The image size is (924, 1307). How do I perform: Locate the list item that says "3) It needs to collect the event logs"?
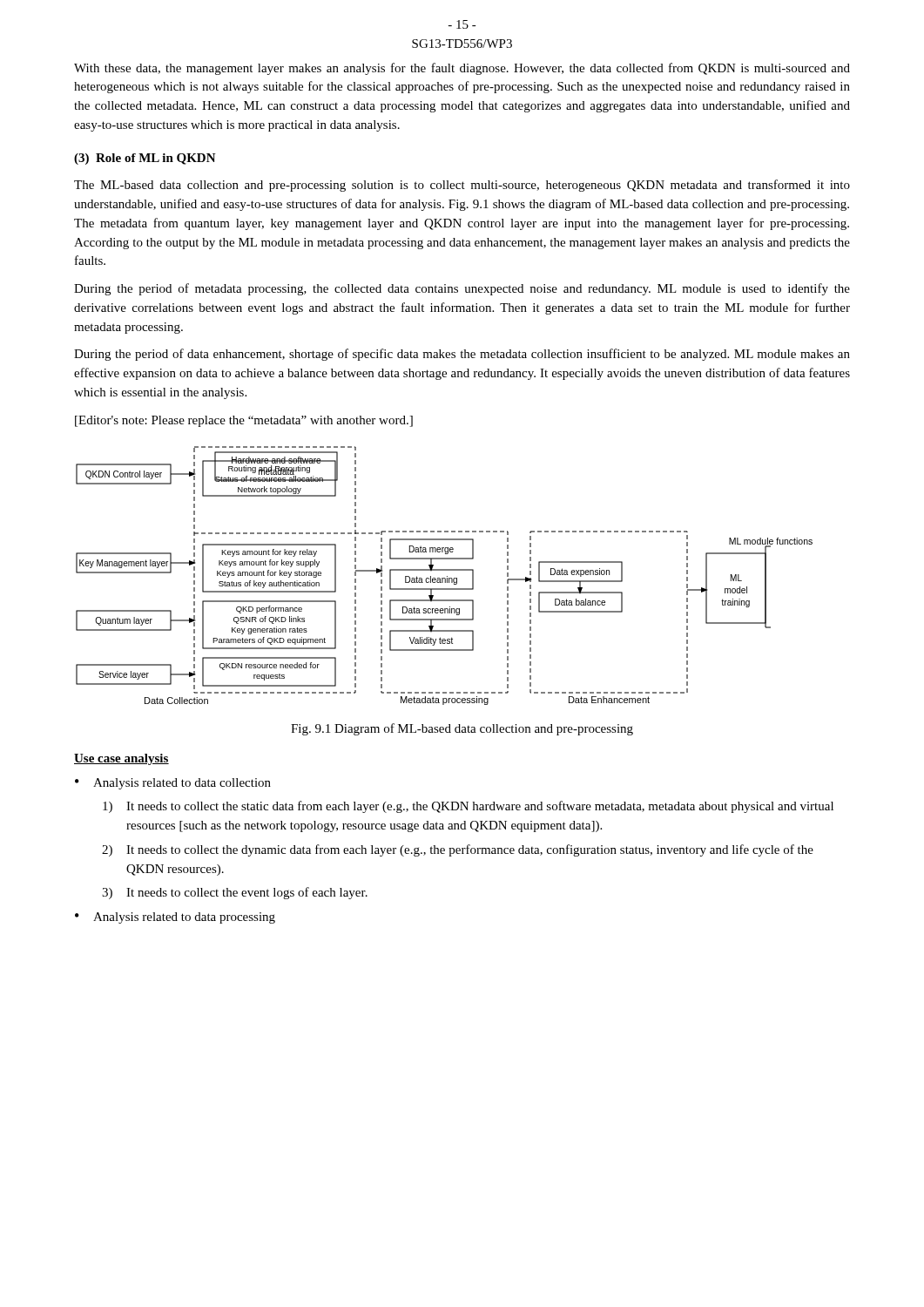[235, 893]
